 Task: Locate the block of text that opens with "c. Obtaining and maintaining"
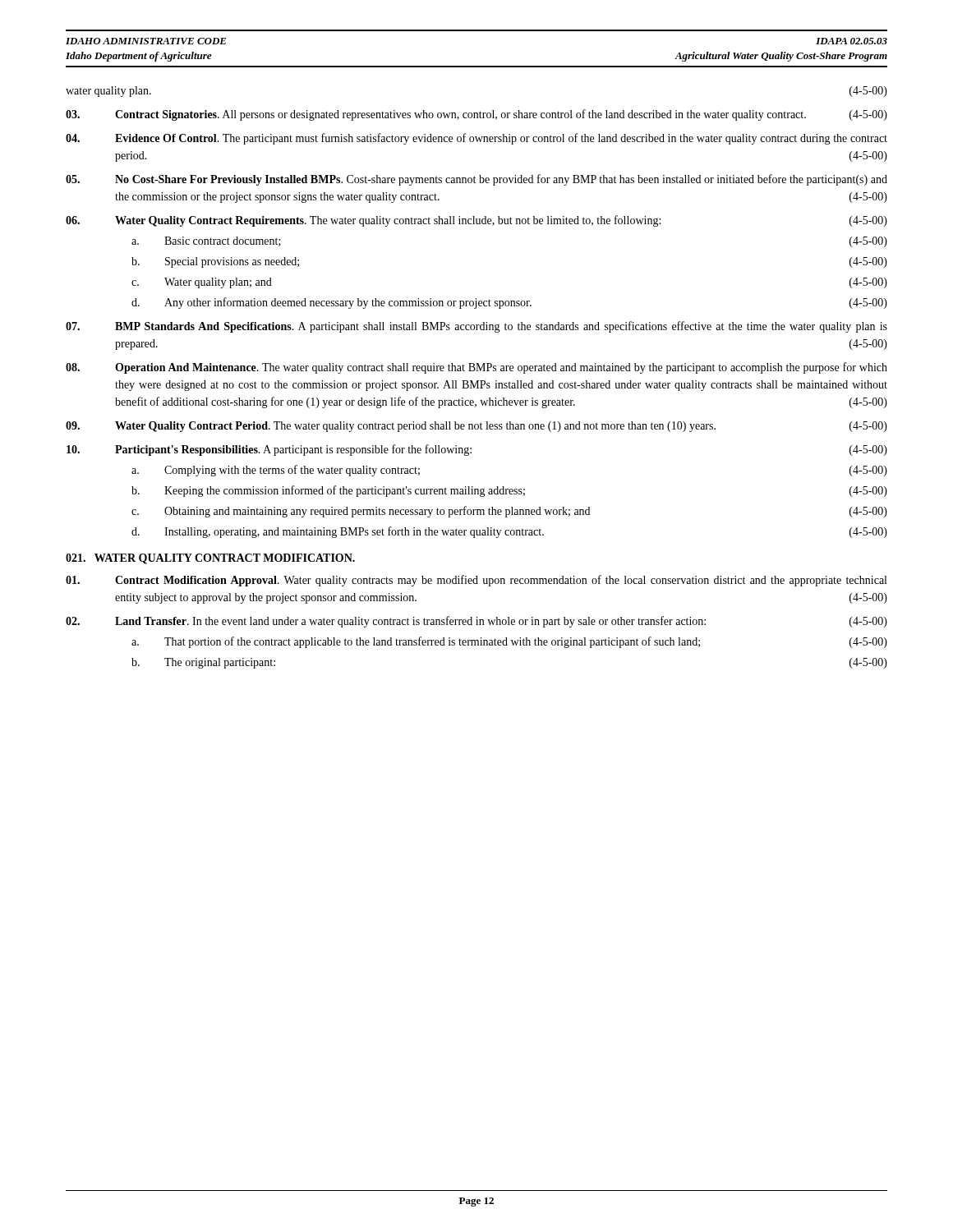(509, 511)
